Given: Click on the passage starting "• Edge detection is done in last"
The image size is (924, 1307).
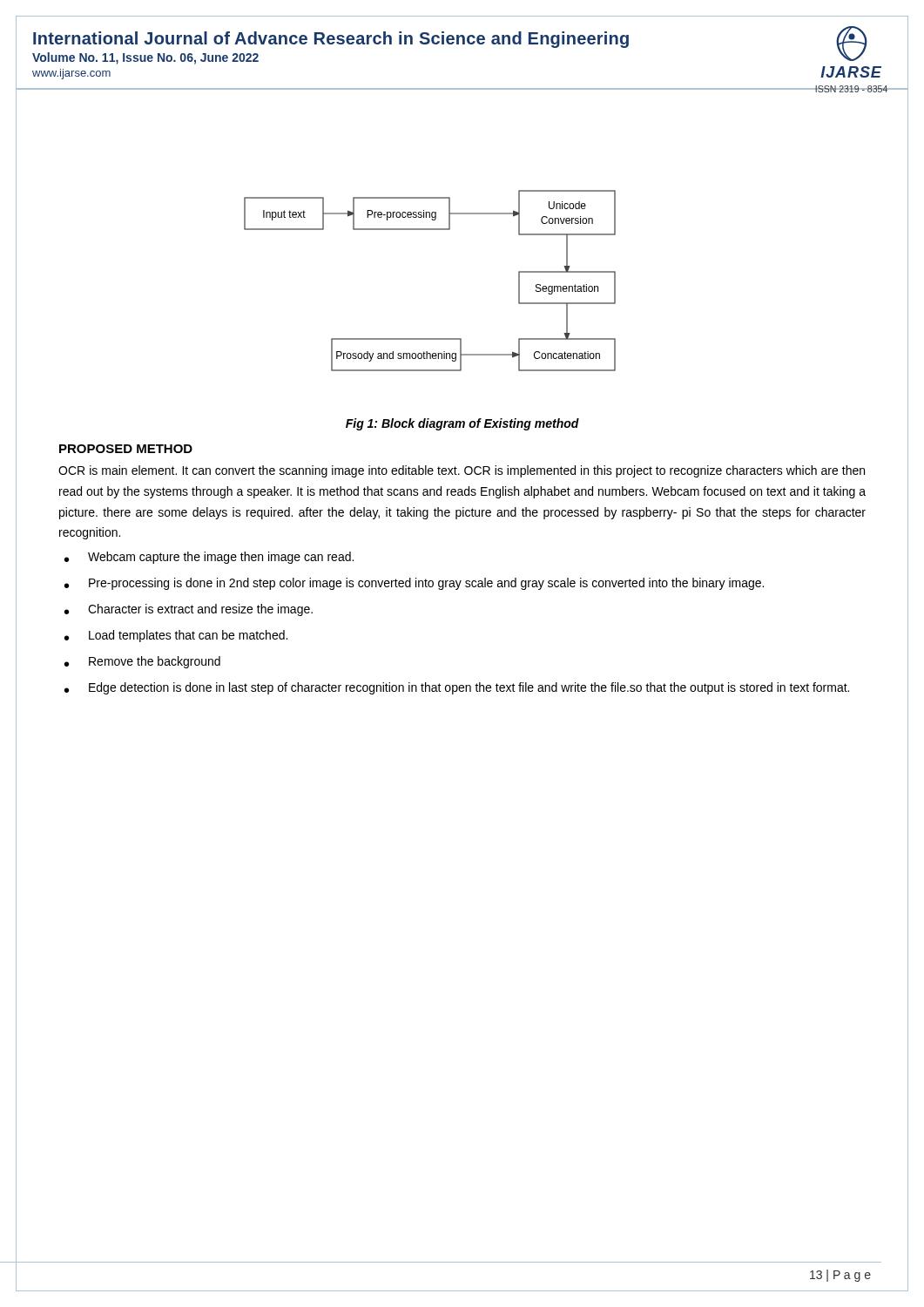Looking at the screenshot, I should pos(462,690).
